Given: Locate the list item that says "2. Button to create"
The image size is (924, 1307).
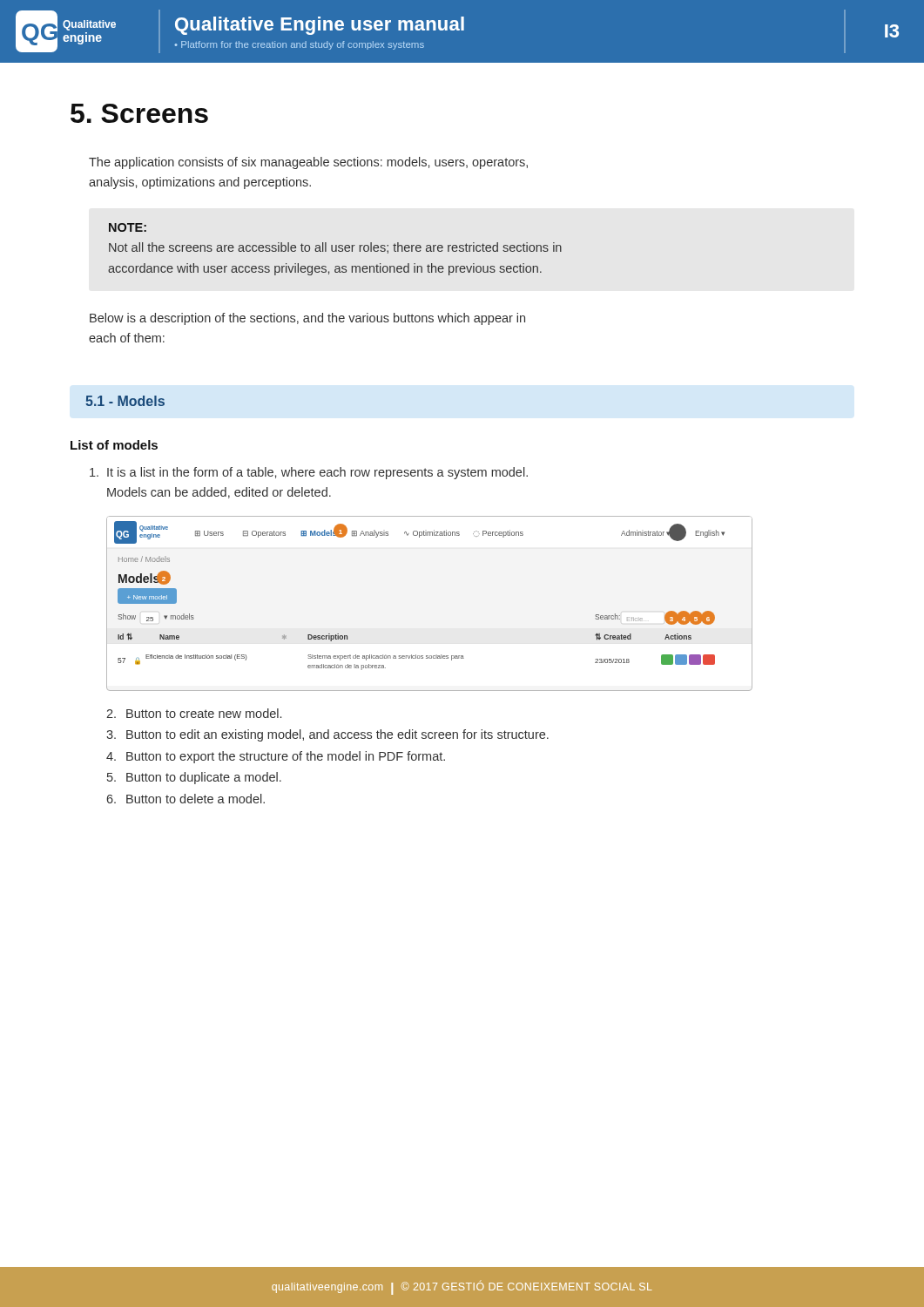Looking at the screenshot, I should coord(194,713).
